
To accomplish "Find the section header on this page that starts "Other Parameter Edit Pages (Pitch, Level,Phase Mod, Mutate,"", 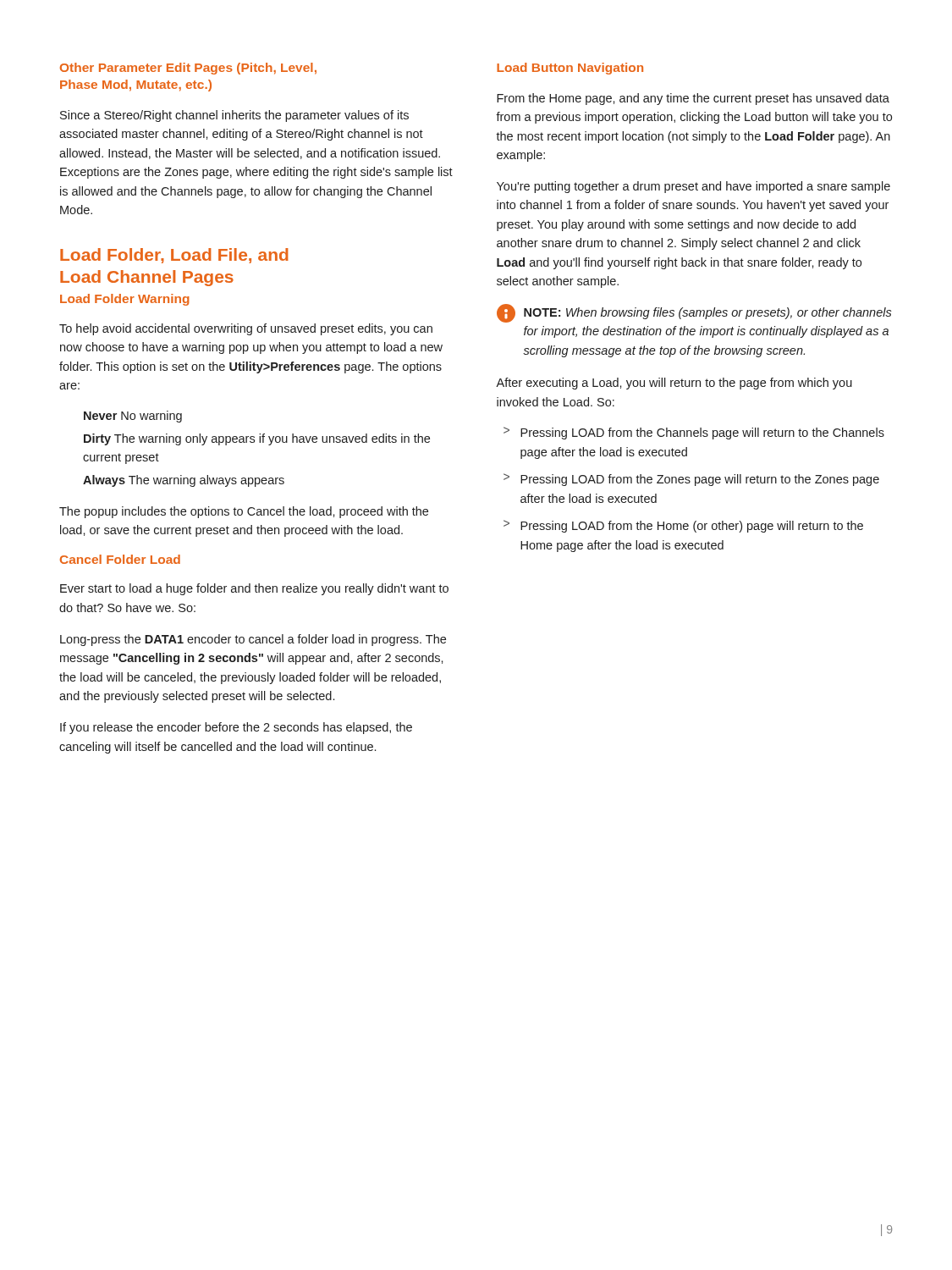I will point(257,76).
